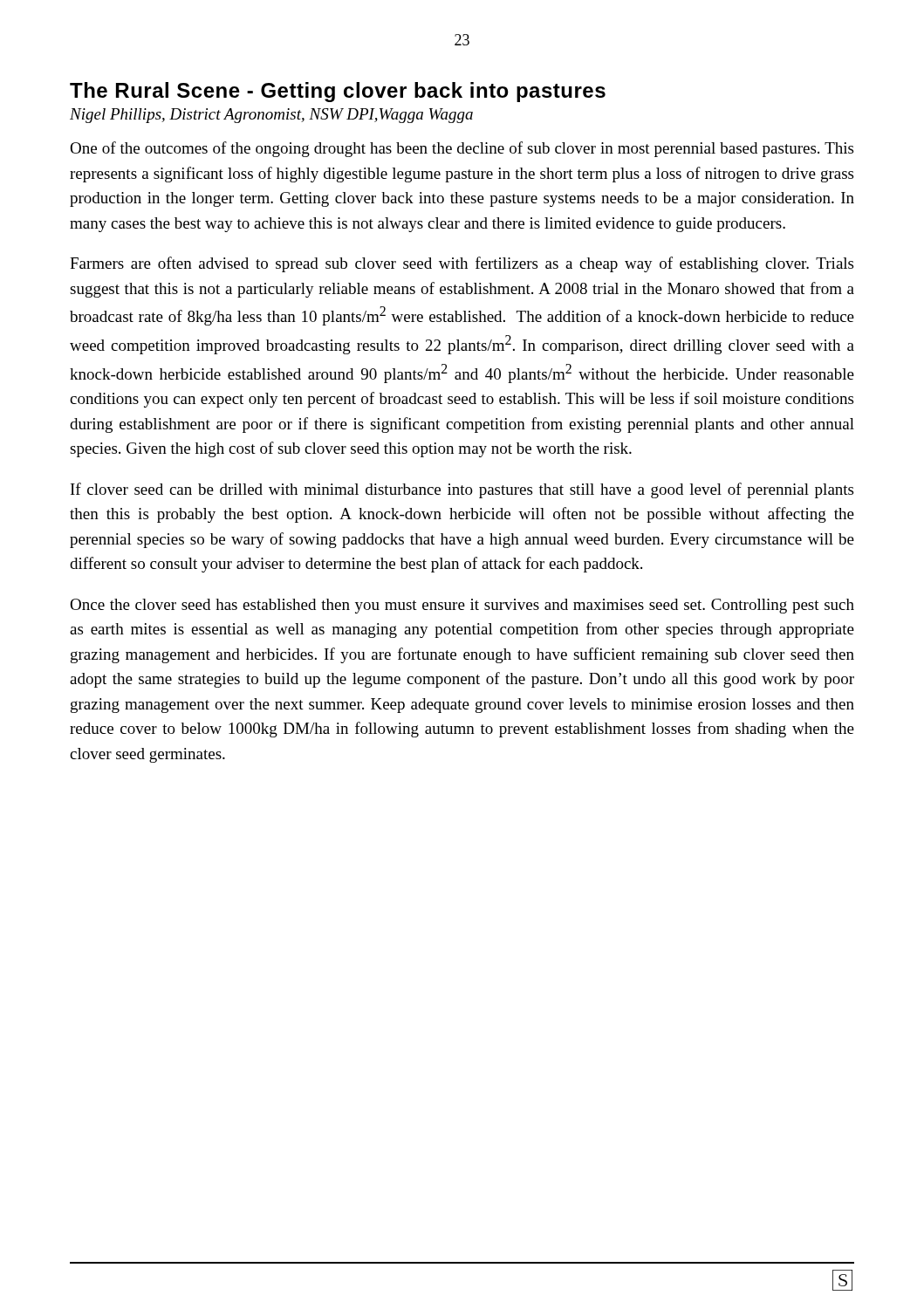
Task: Navigate to the text block starting "Once the clover seed has established then"
Action: click(462, 679)
